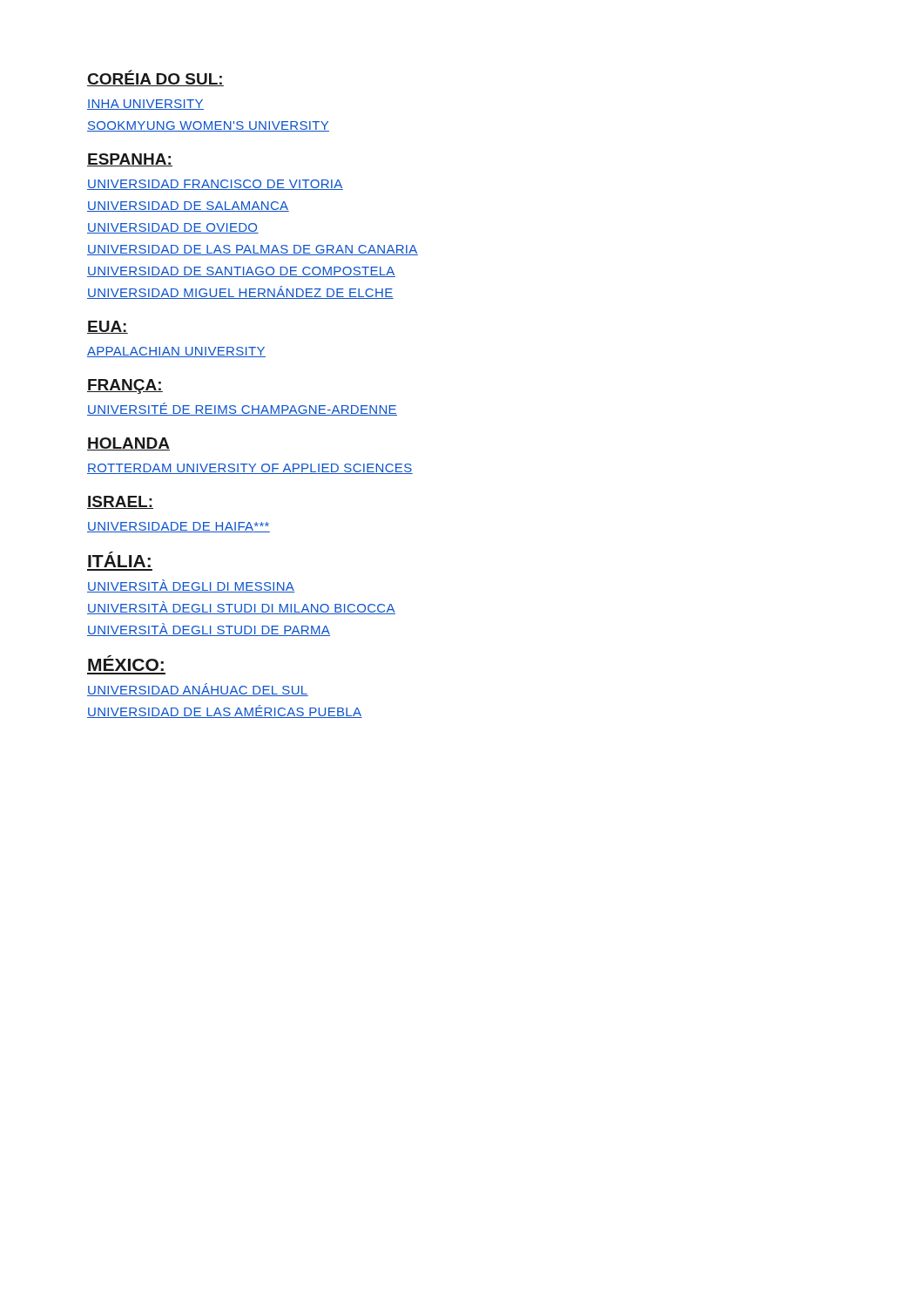Find "UNIVERSIDAD DE SALAMANCA" on this page
Screen dimensions: 1307x924
pos(188,205)
